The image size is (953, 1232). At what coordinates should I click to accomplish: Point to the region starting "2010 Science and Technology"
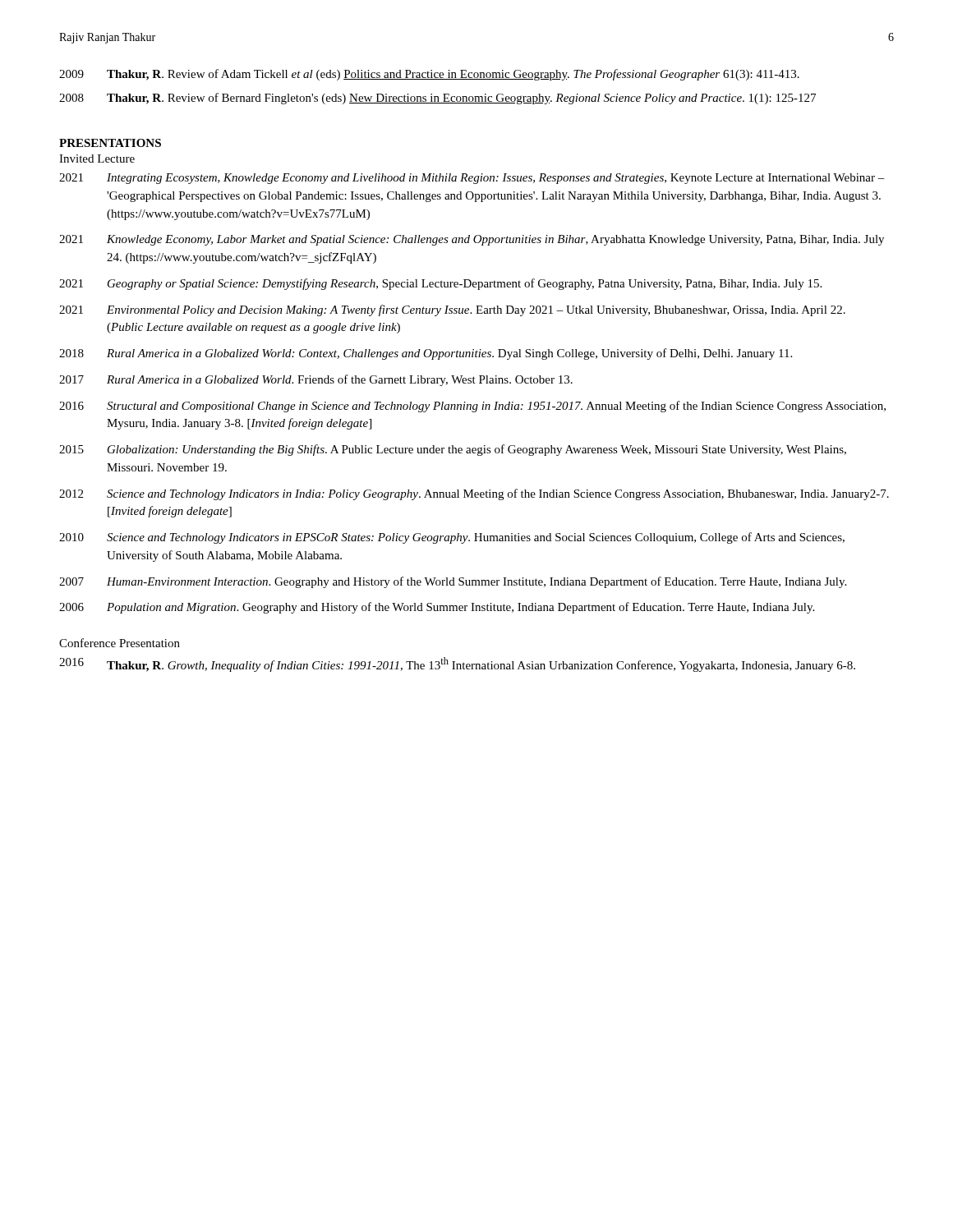click(476, 547)
